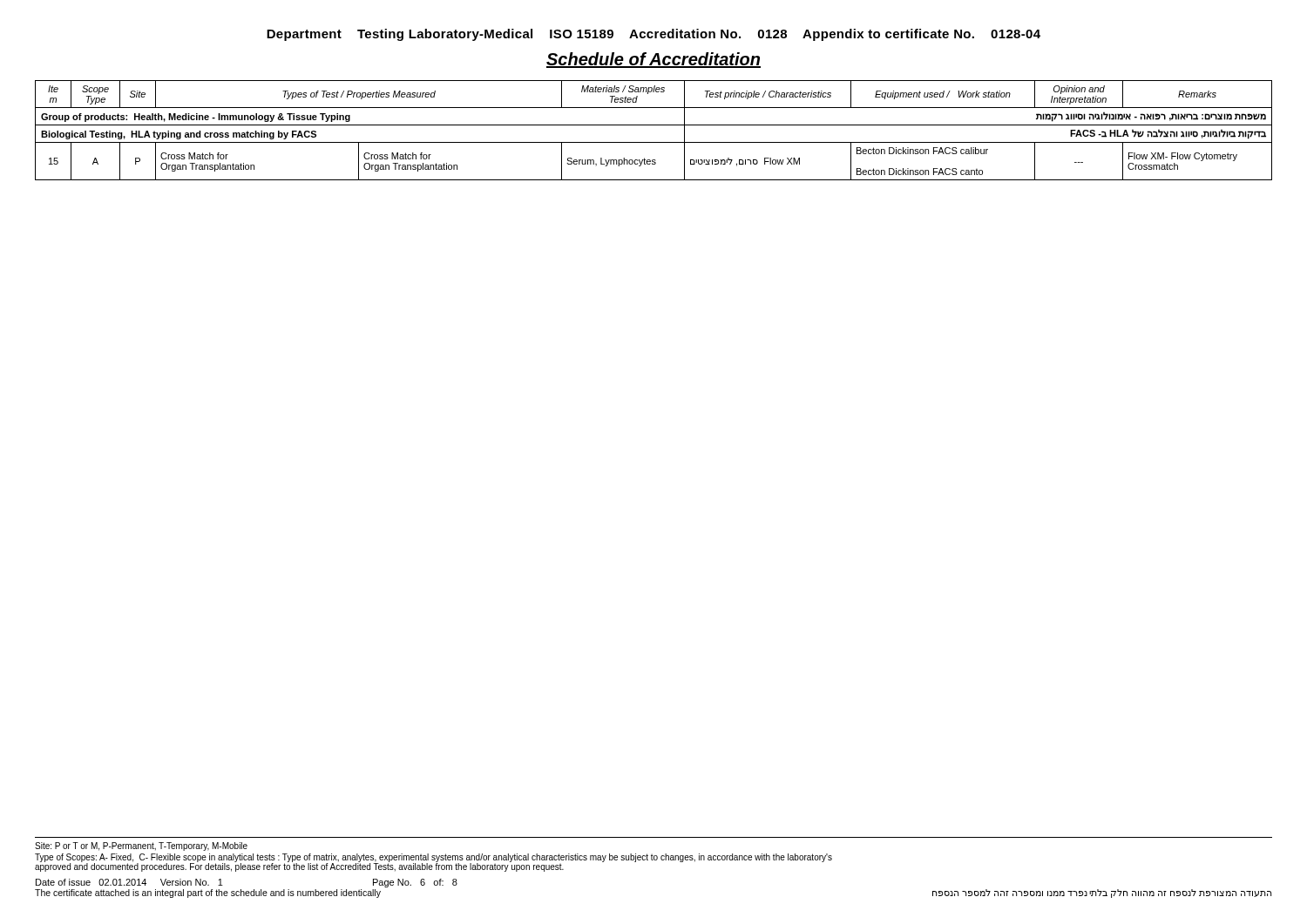Click on the table containing "Types of Test"
This screenshot has height=924, width=1307.
coord(654,130)
